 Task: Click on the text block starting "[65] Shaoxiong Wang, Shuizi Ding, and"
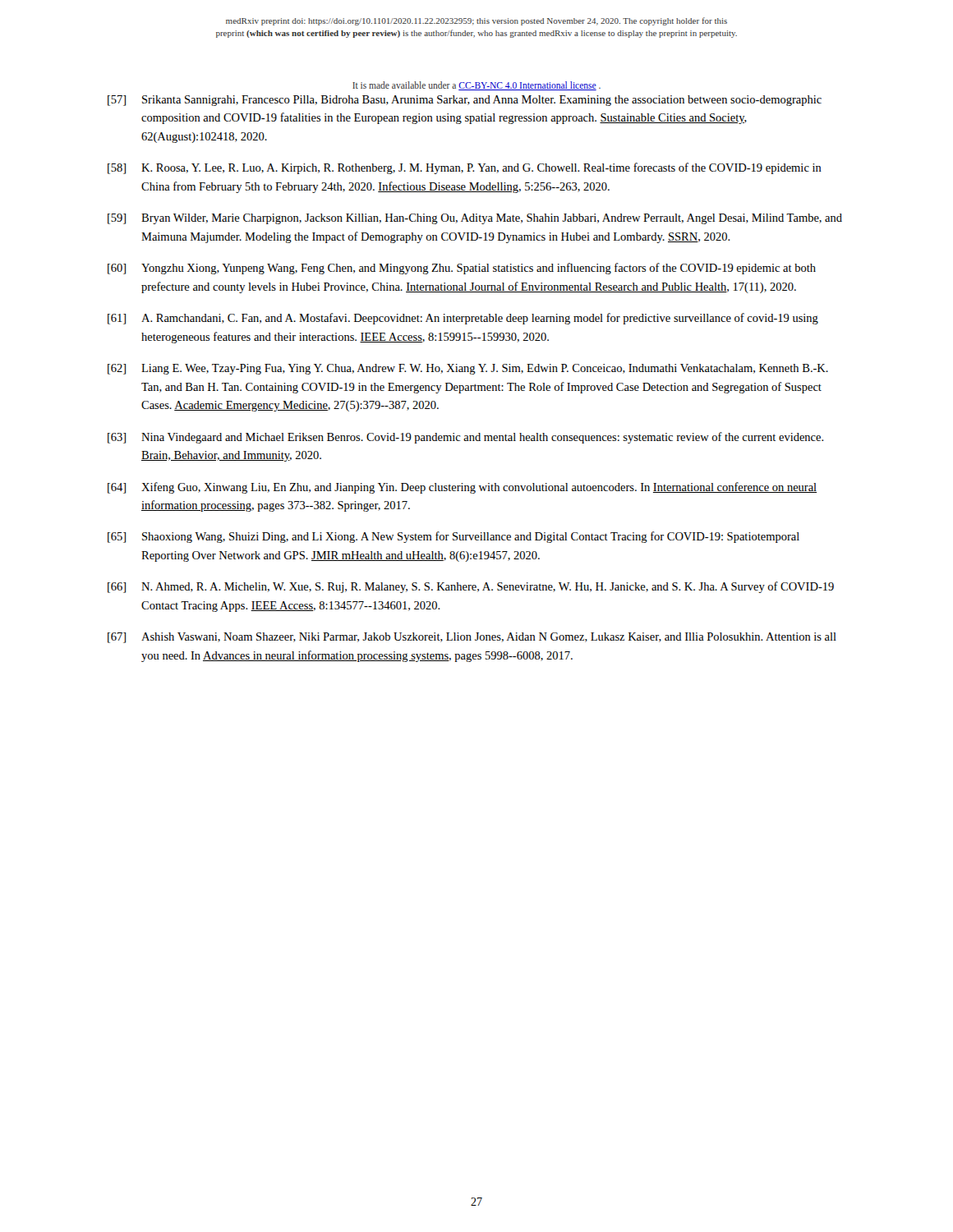tap(476, 546)
